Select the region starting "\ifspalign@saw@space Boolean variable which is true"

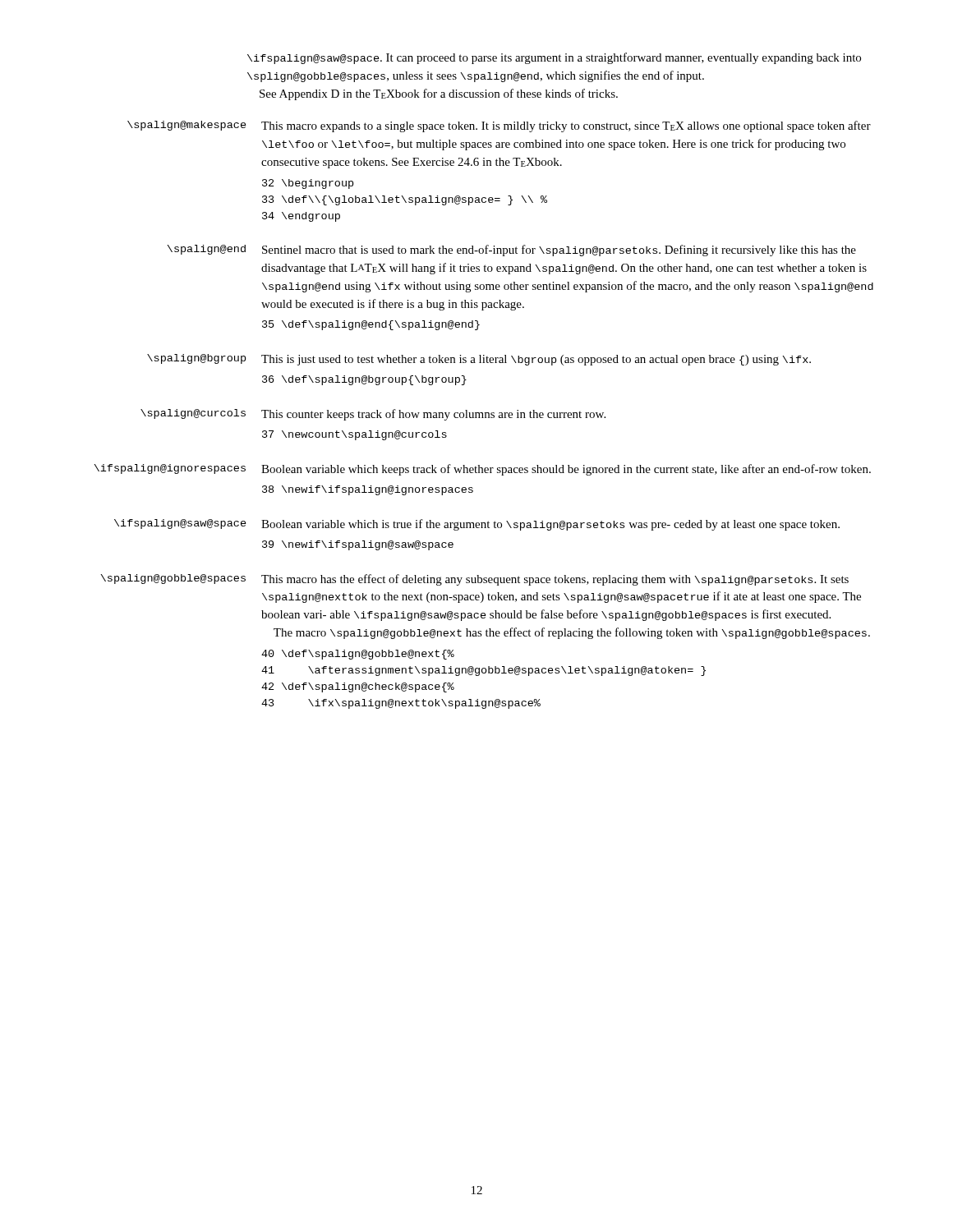click(x=476, y=535)
